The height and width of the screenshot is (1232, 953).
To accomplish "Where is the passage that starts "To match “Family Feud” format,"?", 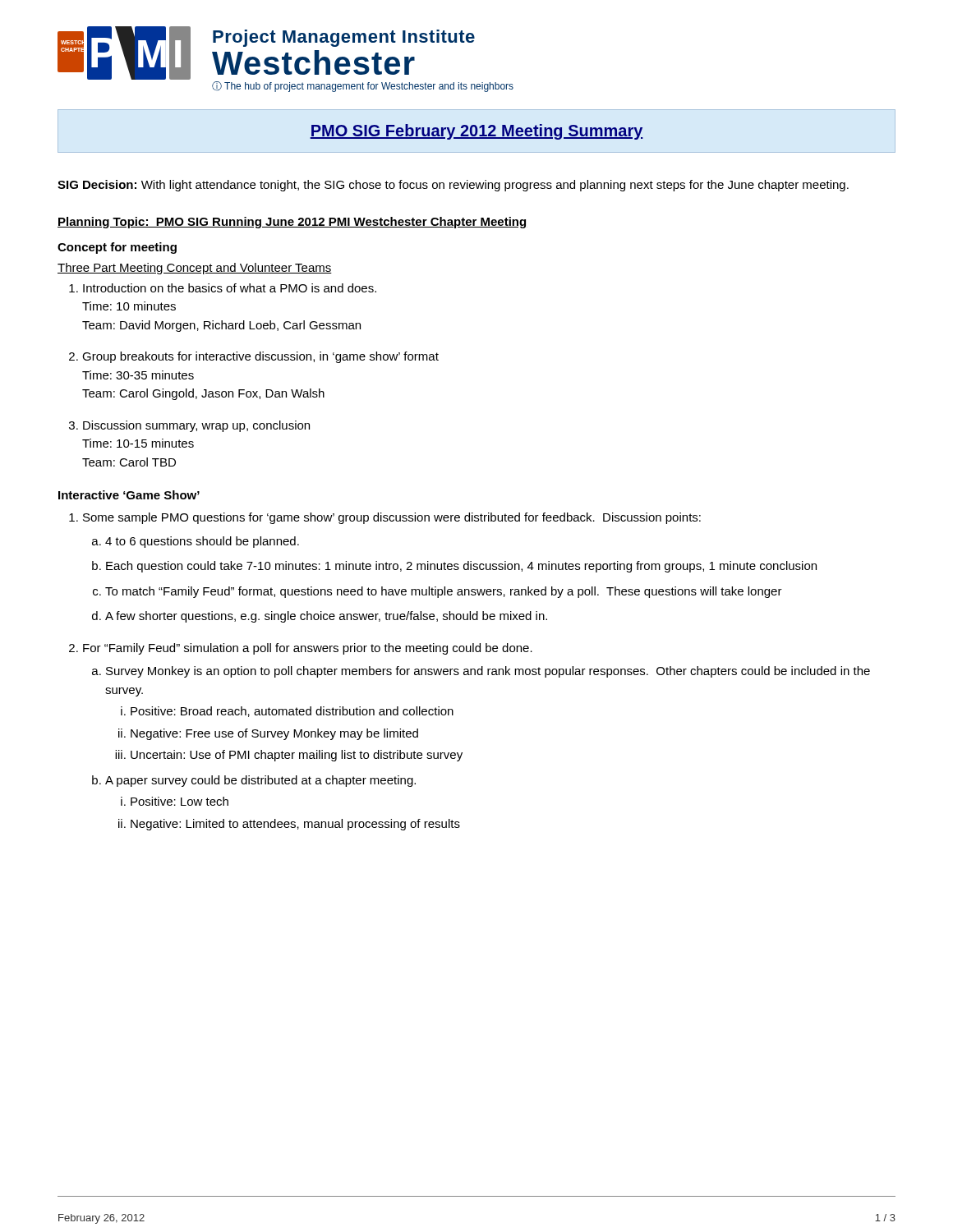I will point(443,591).
